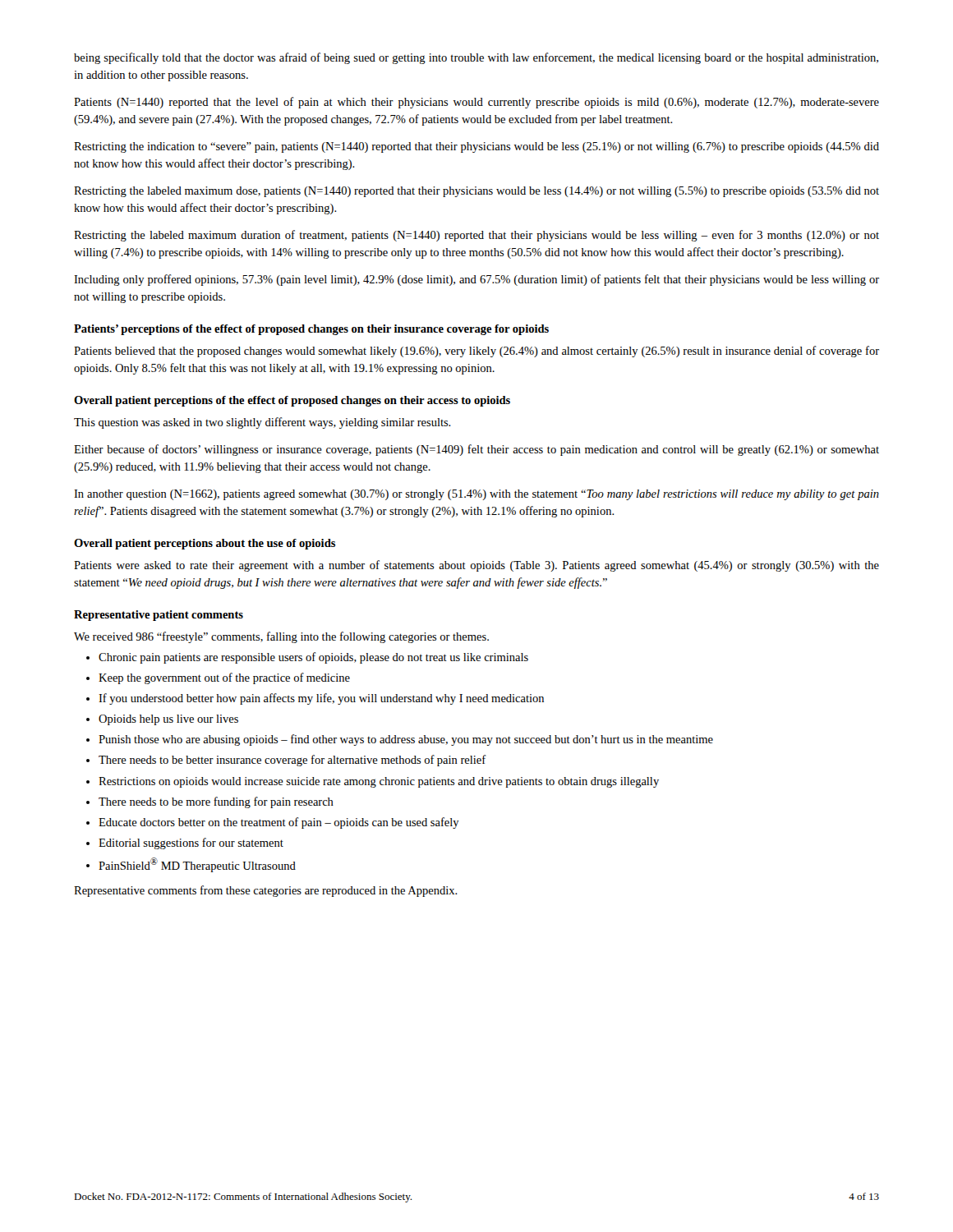Image resolution: width=953 pixels, height=1232 pixels.
Task: Locate the list item that reads "PainShield® MD Therapeutic Ultrasound"
Action: point(191,865)
